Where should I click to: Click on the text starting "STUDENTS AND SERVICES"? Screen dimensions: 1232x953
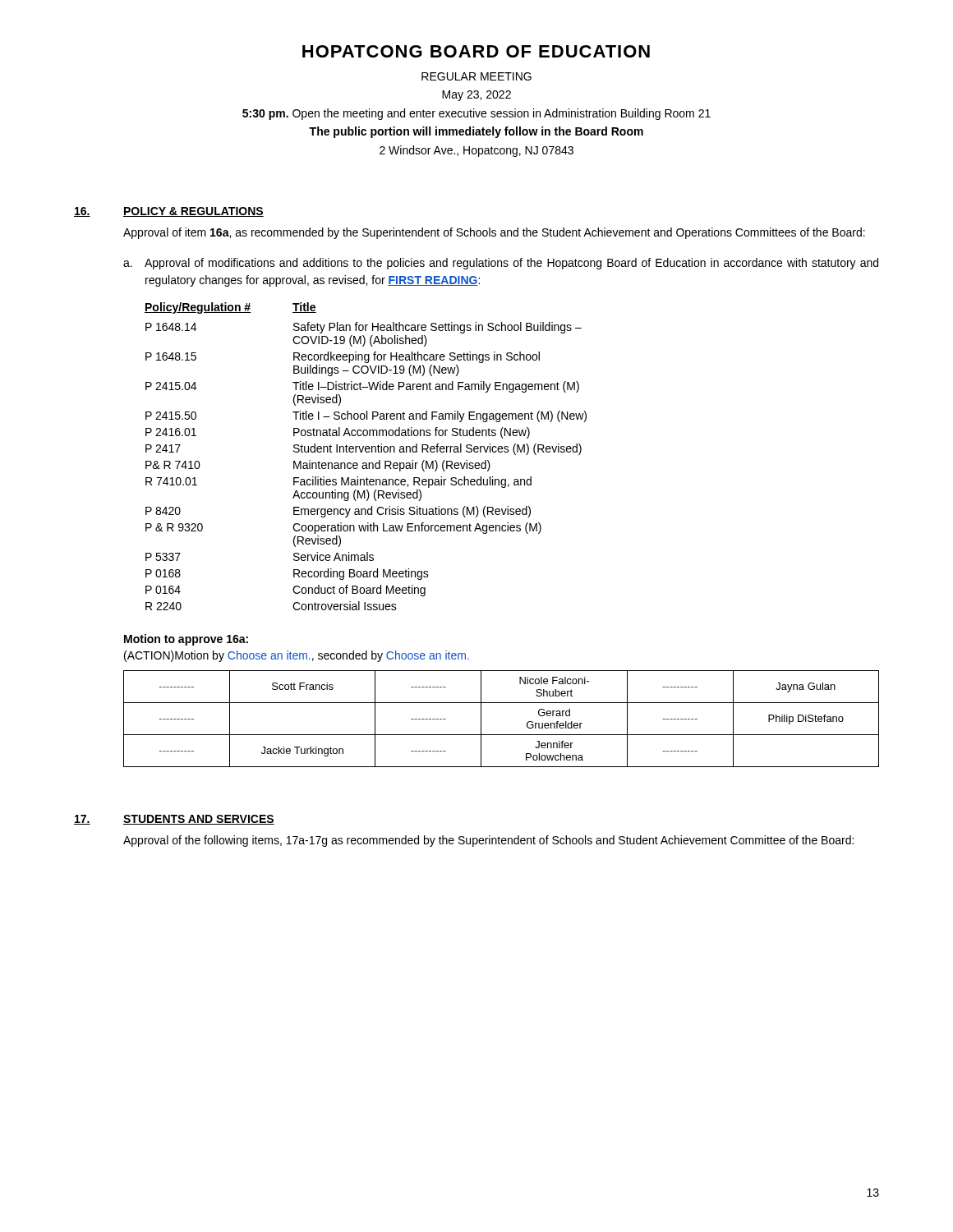(x=199, y=819)
